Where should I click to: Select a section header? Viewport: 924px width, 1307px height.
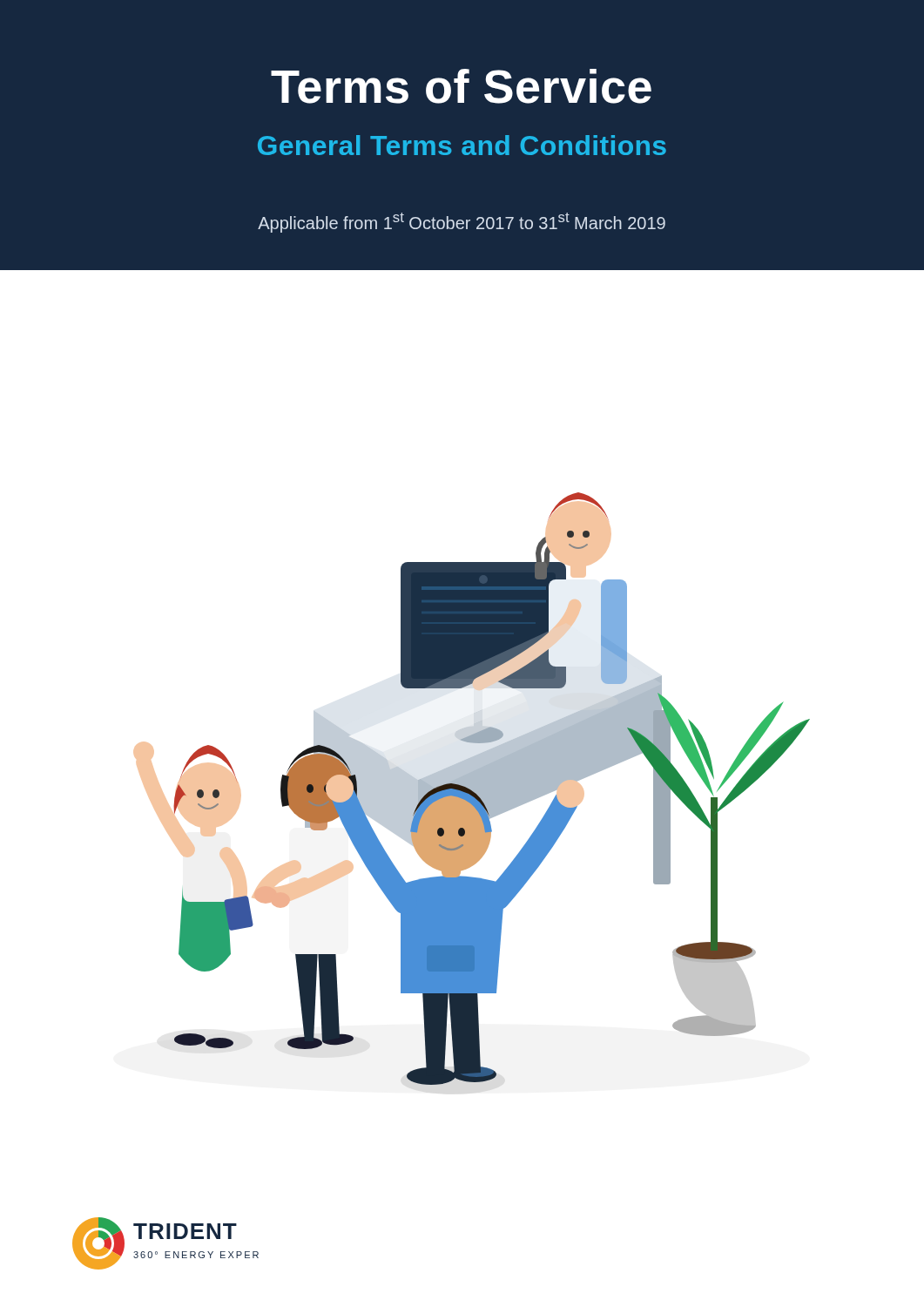point(462,146)
